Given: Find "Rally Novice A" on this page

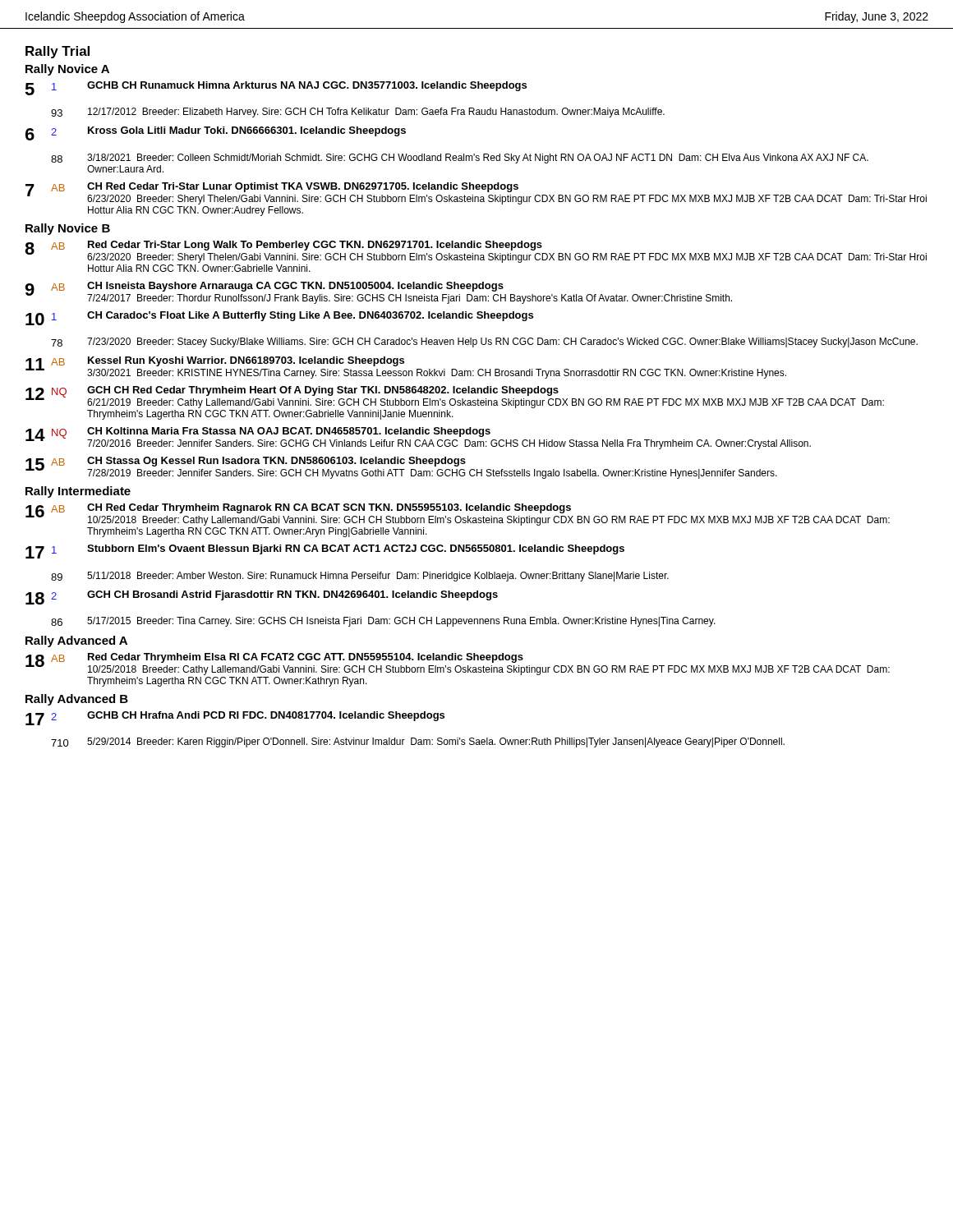Looking at the screenshot, I should (67, 69).
